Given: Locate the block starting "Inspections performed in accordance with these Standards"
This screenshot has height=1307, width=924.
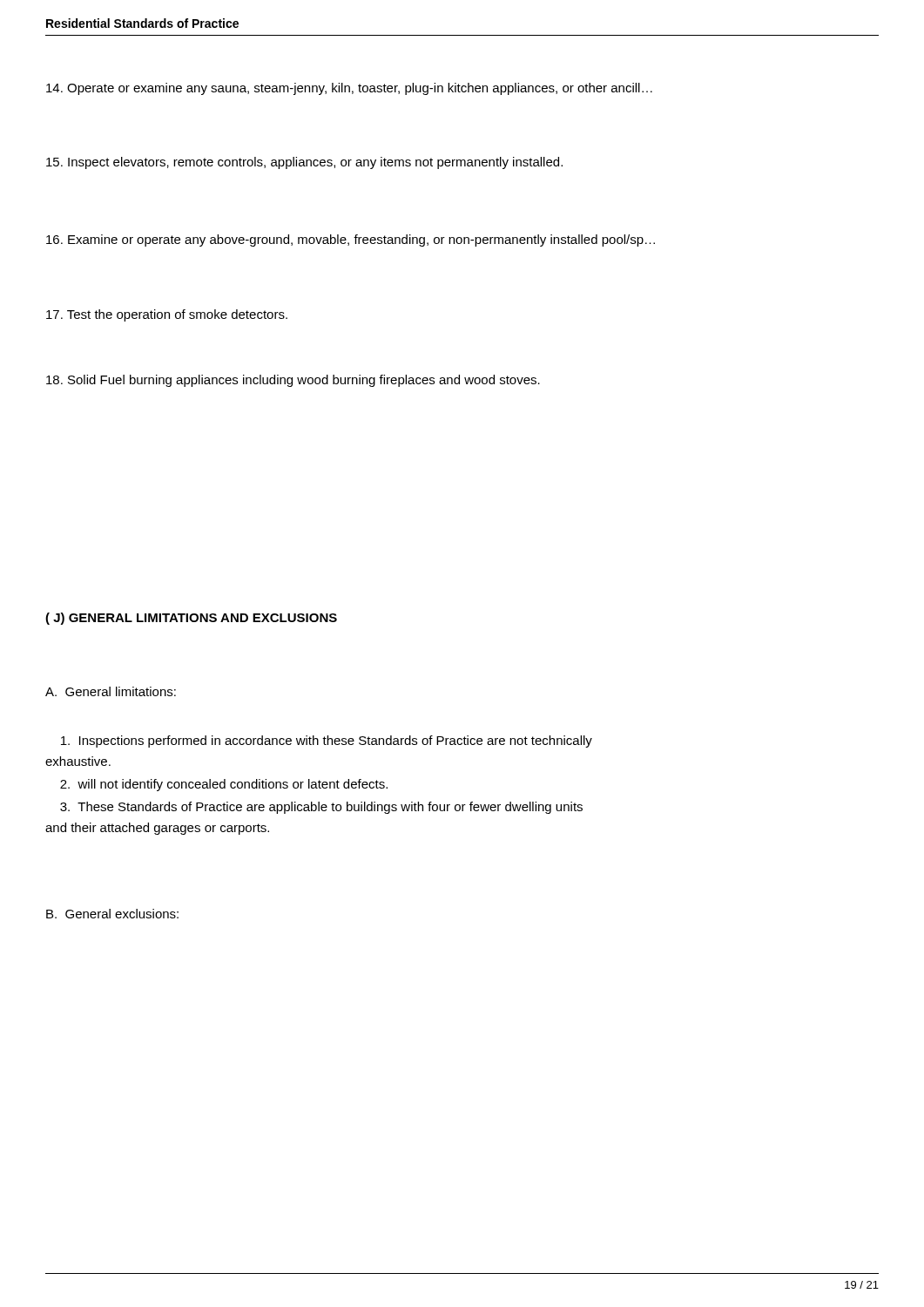Looking at the screenshot, I should click(x=327, y=742).
